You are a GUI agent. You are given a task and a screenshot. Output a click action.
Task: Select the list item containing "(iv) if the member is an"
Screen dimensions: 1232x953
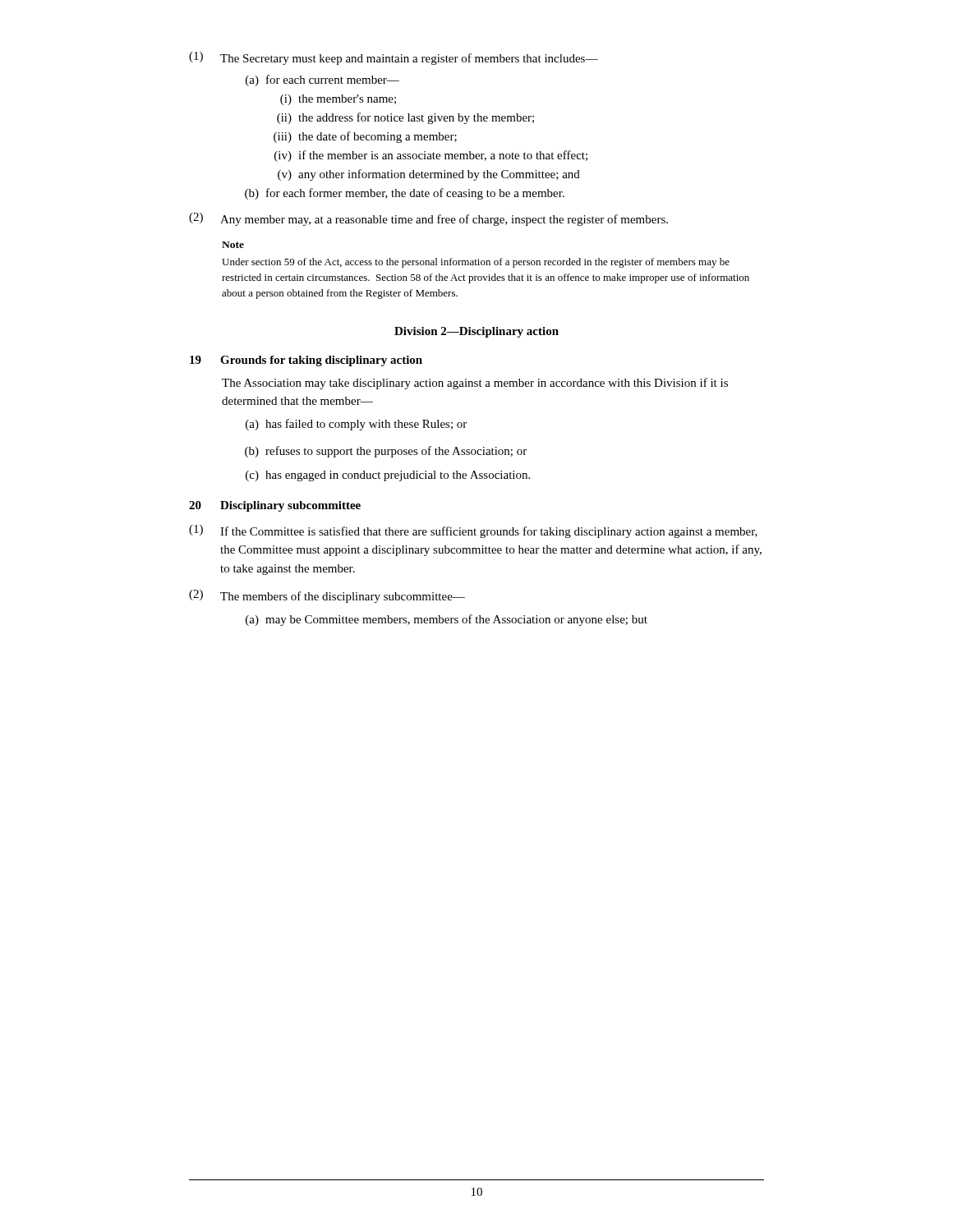(x=509, y=155)
